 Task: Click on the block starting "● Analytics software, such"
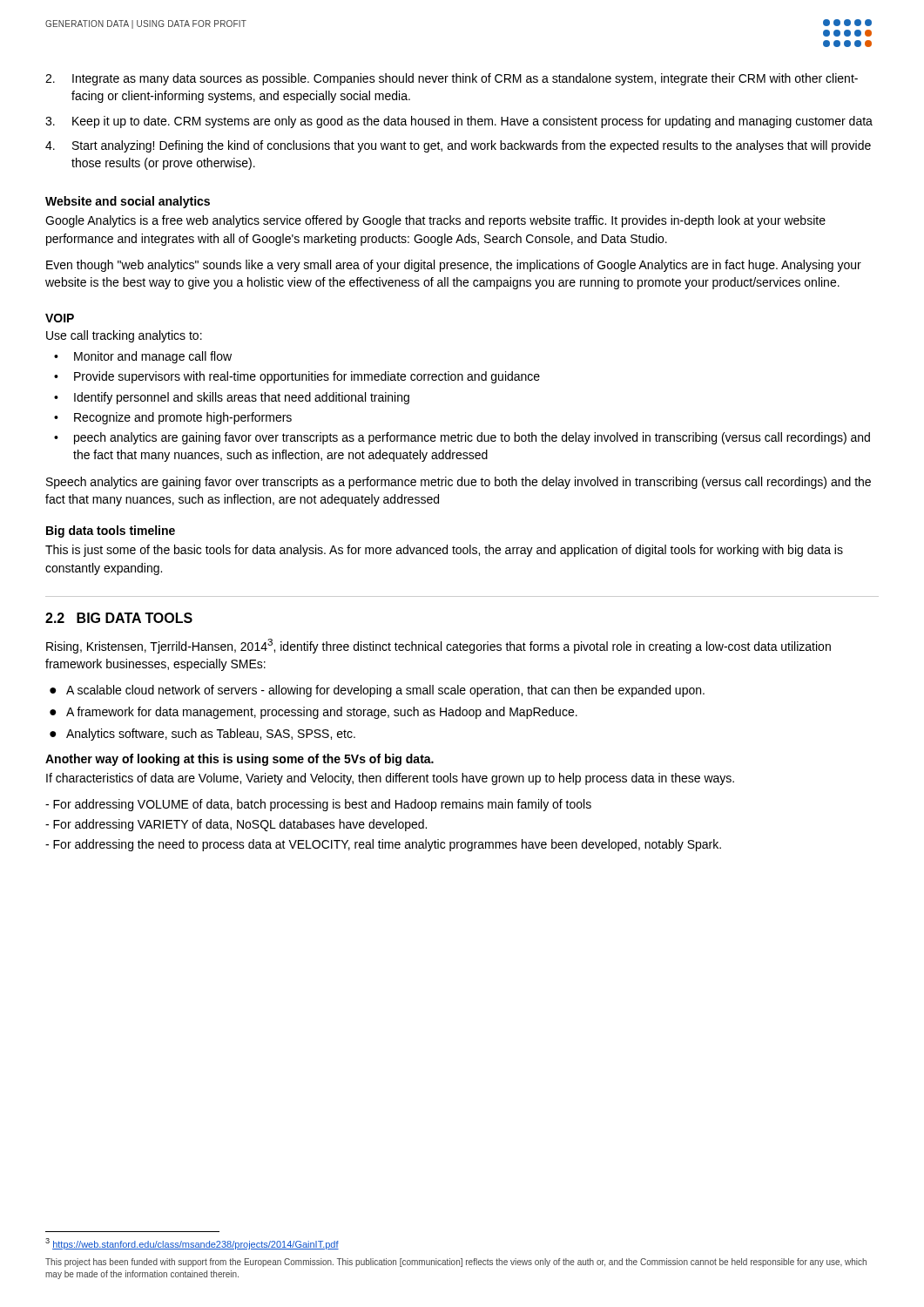pyautogui.click(x=202, y=735)
